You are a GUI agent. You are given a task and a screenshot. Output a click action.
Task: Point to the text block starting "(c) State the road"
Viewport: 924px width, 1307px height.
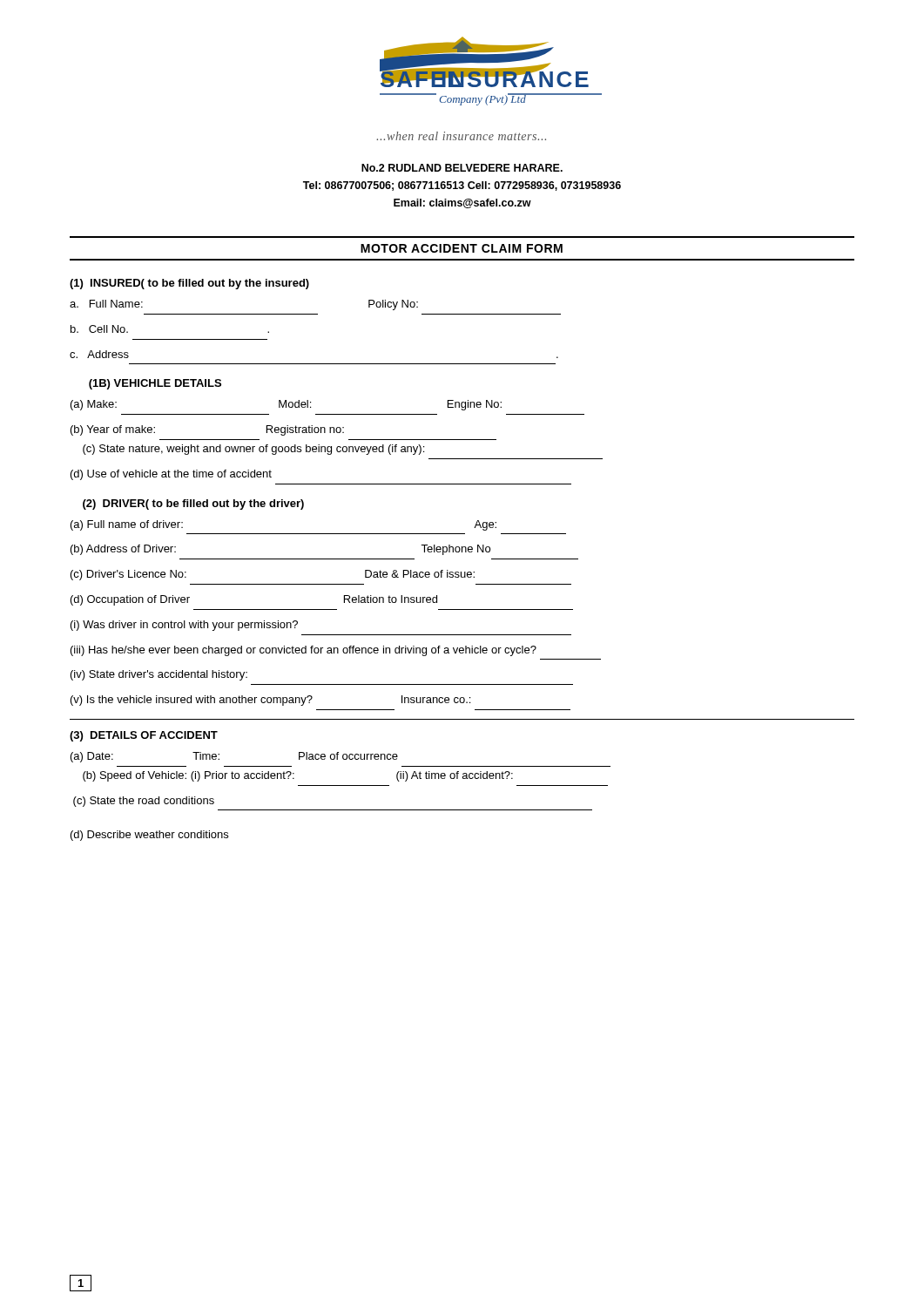coord(331,801)
